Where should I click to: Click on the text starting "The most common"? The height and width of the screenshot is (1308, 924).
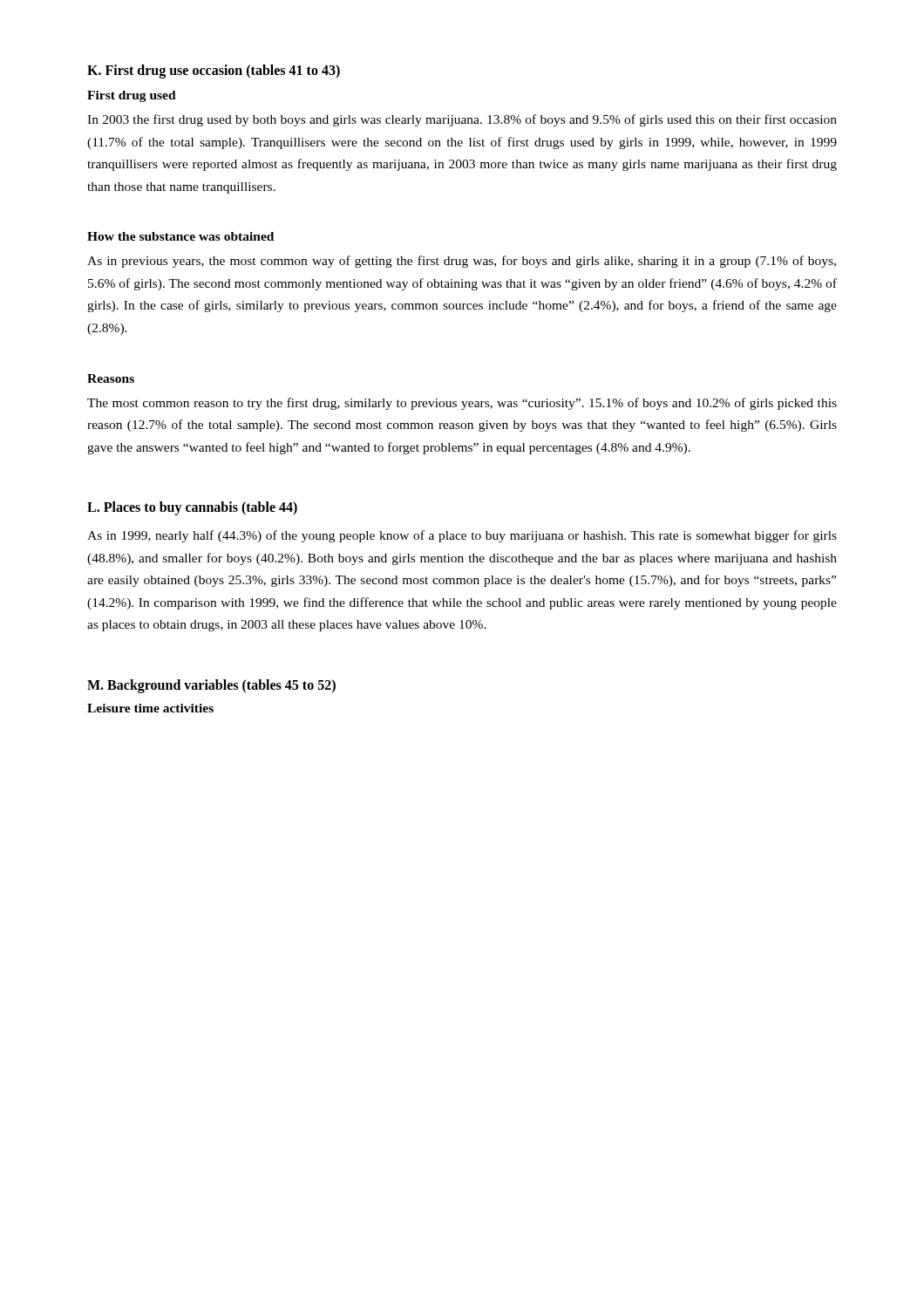pyautogui.click(x=462, y=424)
